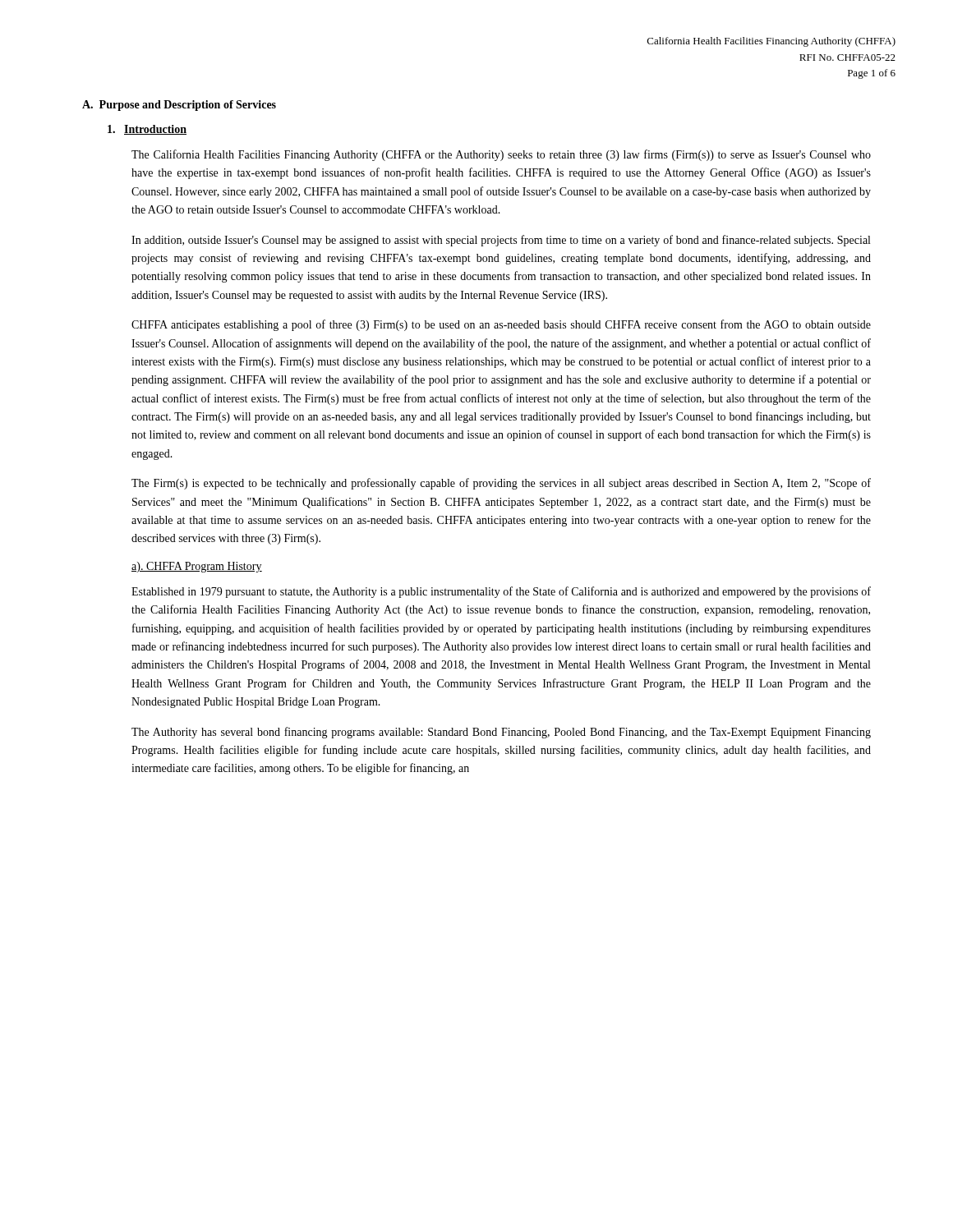Screen dimensions: 1232x953
Task: Find the text block starting "The Firm(s) is expected"
Action: point(501,511)
